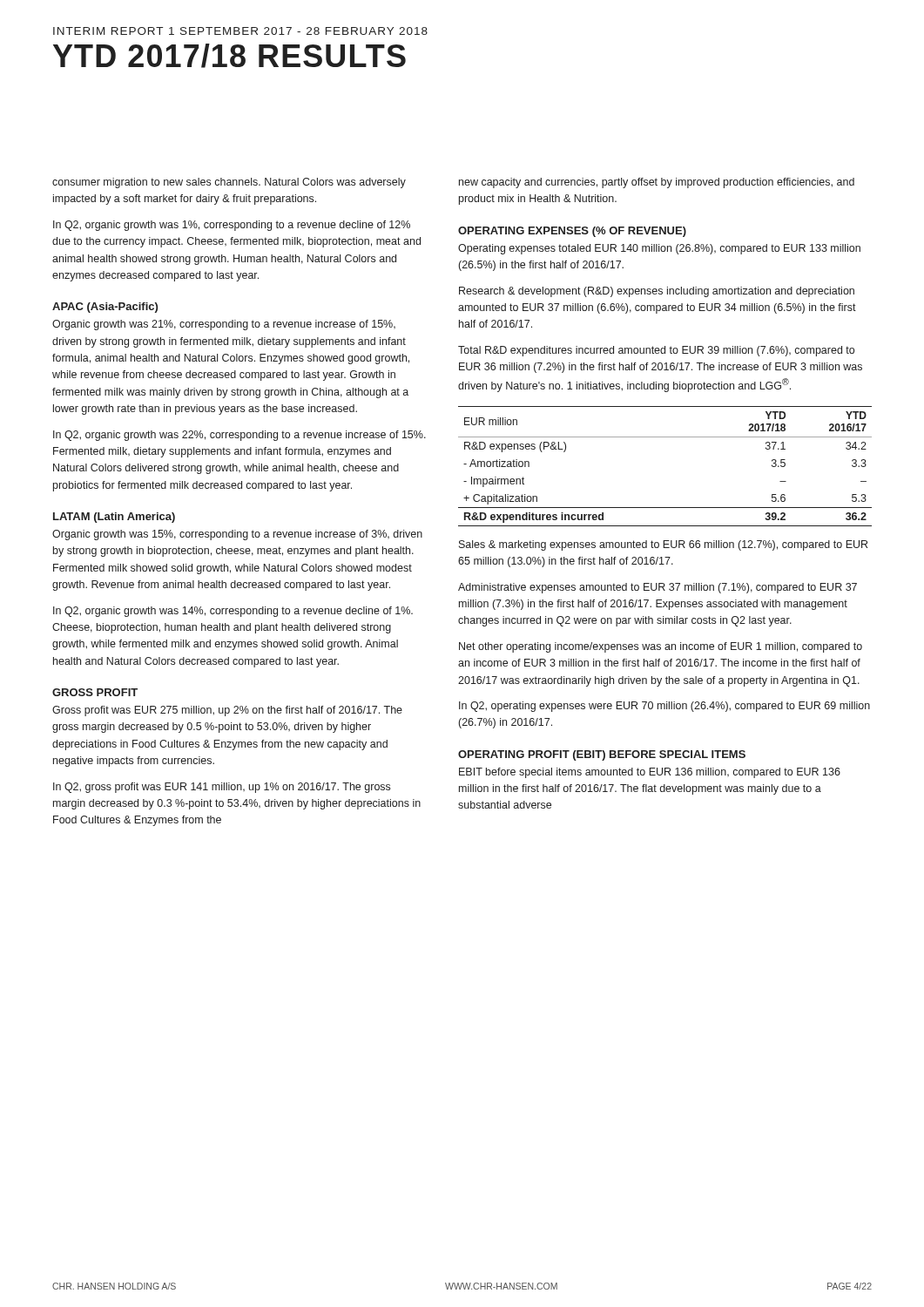Click on the section header that says "OPERATING EXPENSES (% OF REVENUE)"
The height and width of the screenshot is (1307, 924).
tap(572, 230)
